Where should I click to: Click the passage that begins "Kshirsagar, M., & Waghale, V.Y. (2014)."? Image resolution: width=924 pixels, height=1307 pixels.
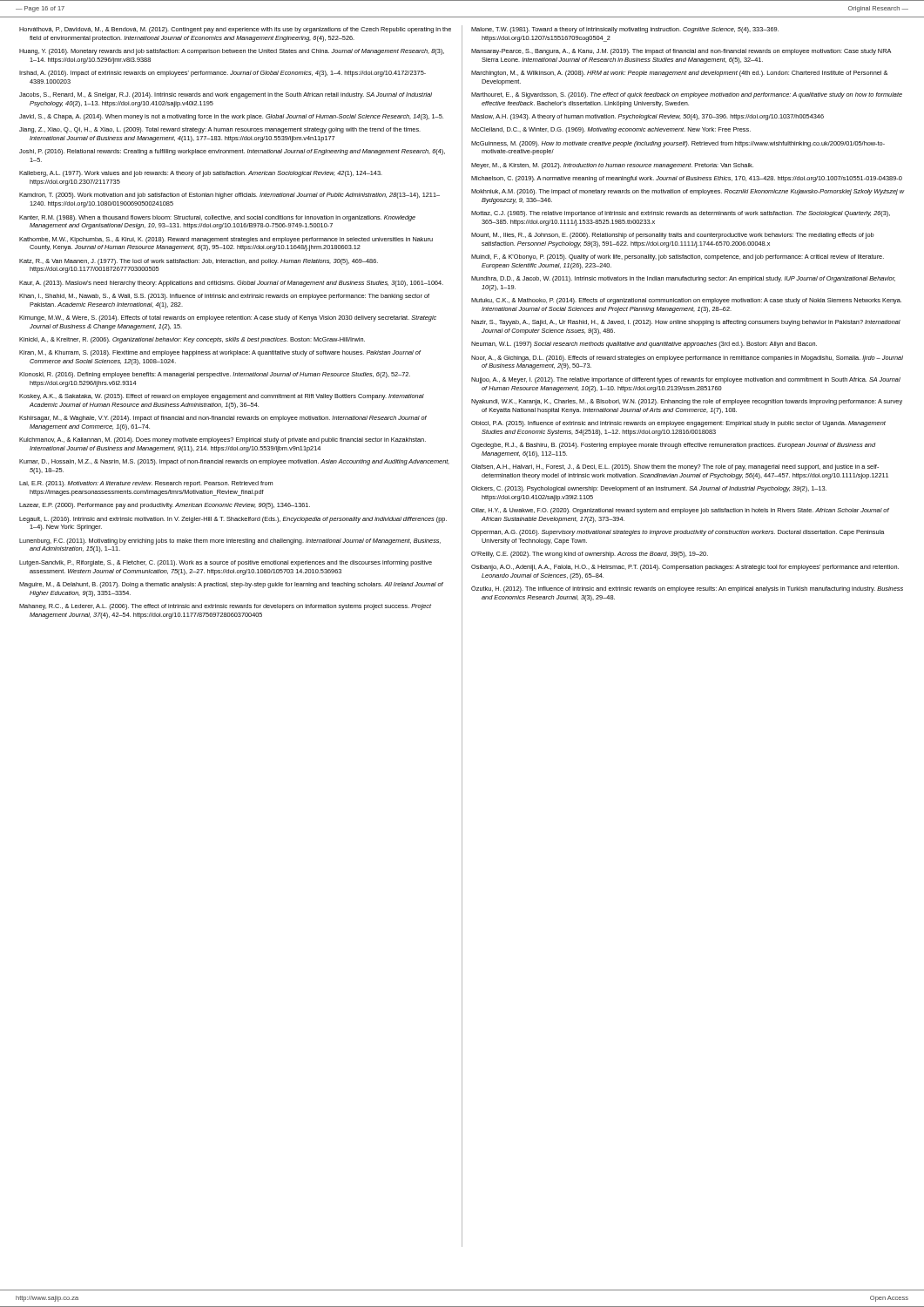[x=223, y=422]
